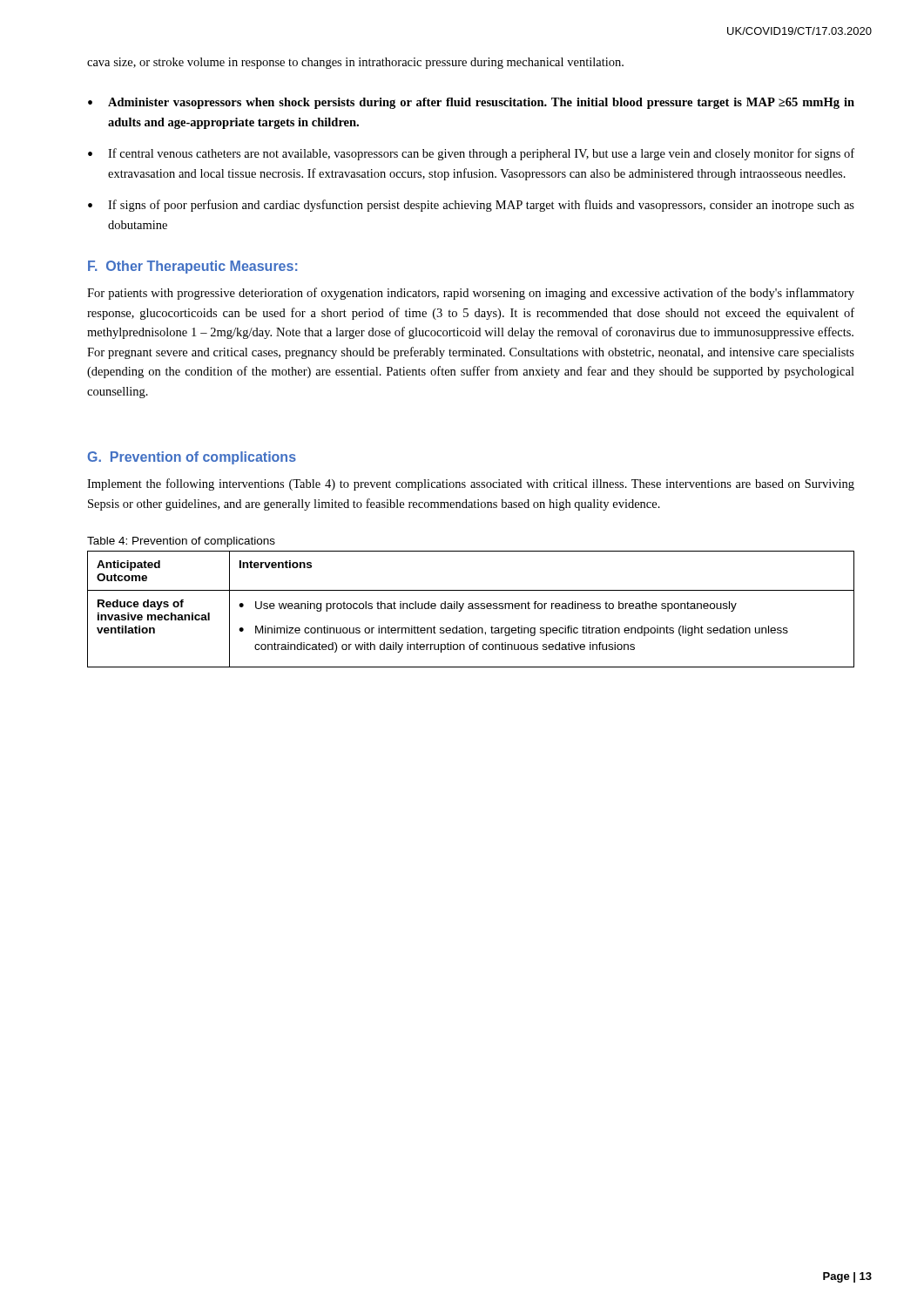Find the caption
The image size is (924, 1307).
point(181,541)
